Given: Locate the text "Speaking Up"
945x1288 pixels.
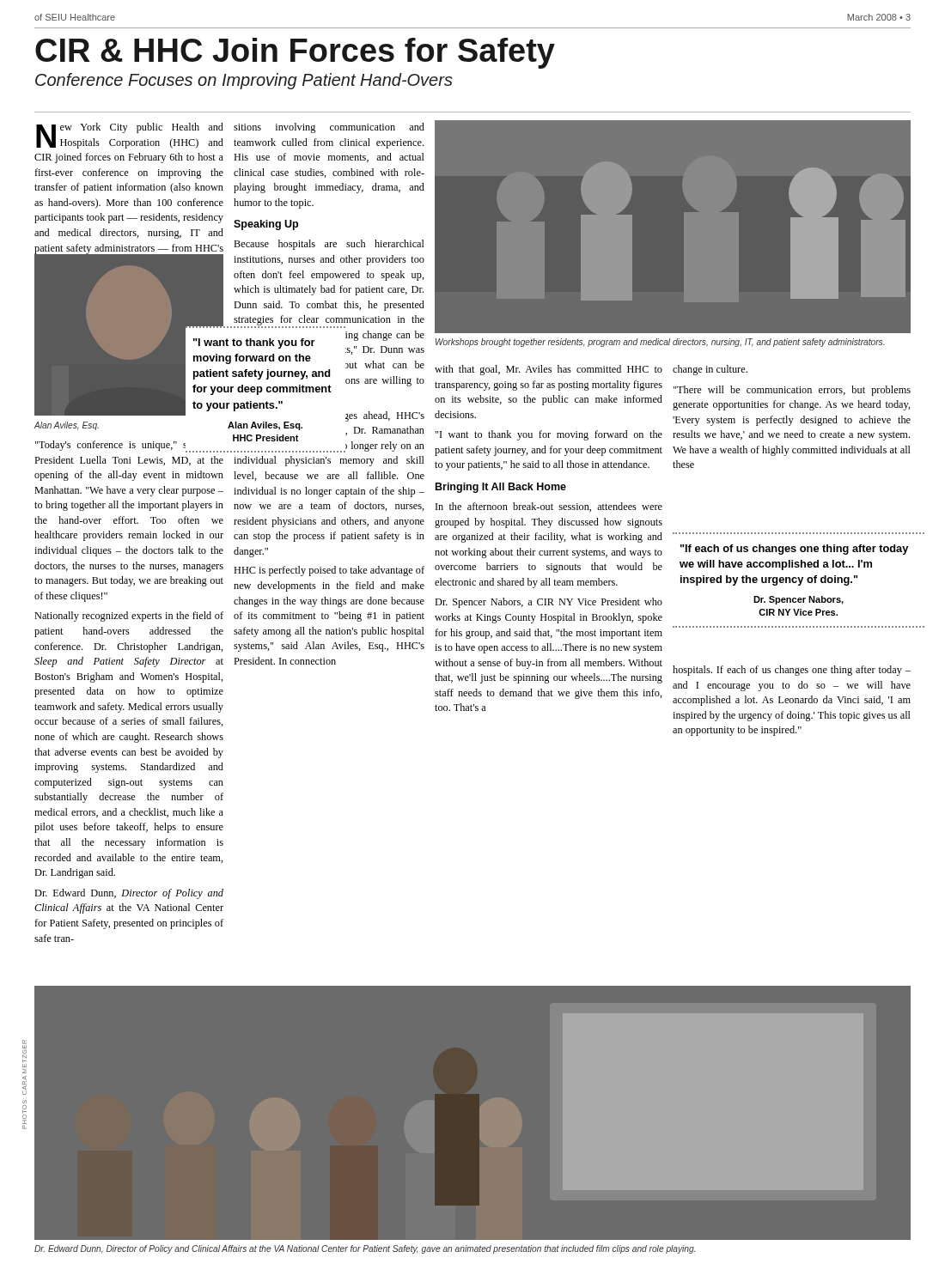Looking at the screenshot, I should point(266,224).
